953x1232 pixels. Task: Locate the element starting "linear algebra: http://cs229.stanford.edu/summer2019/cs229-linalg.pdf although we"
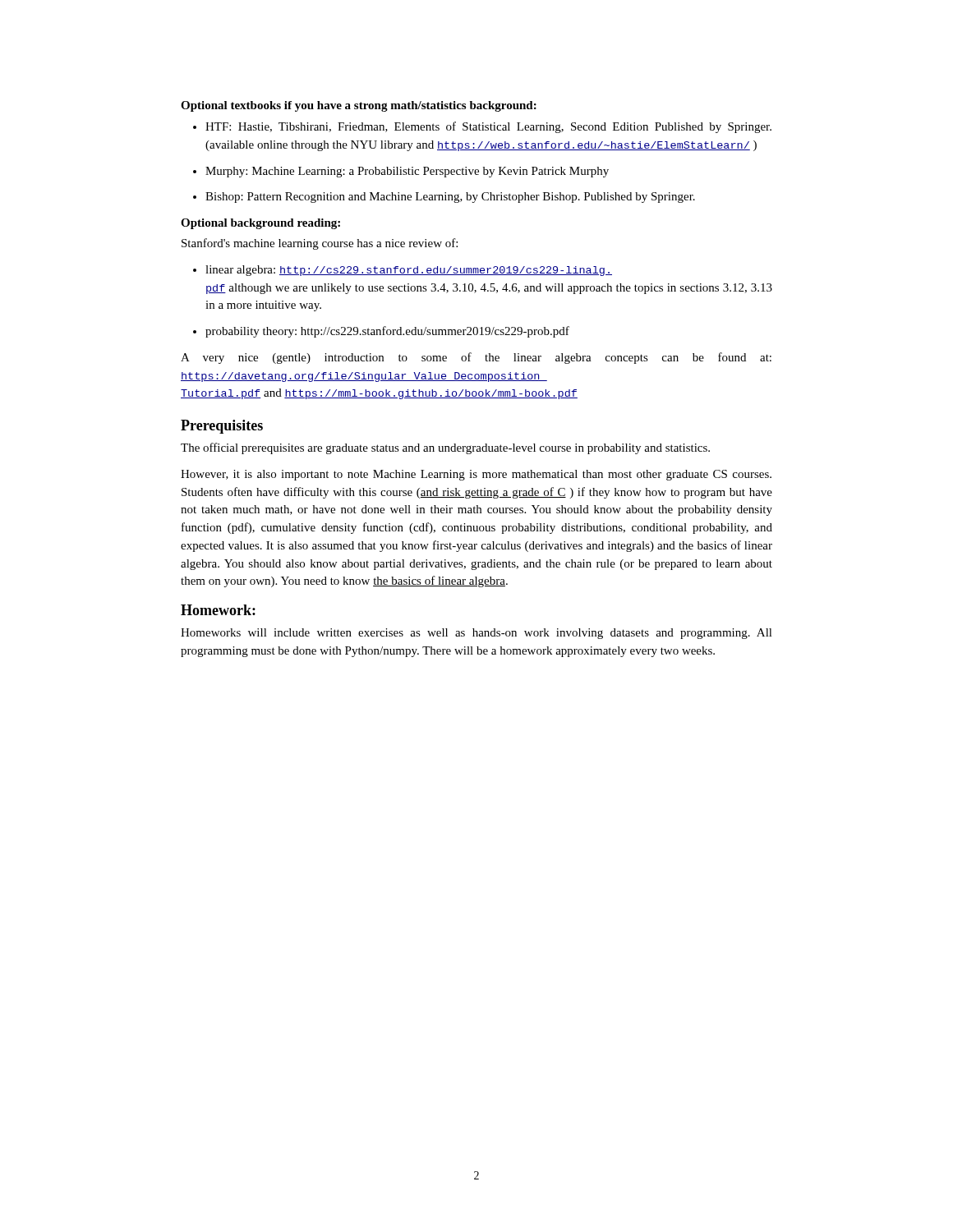(489, 287)
